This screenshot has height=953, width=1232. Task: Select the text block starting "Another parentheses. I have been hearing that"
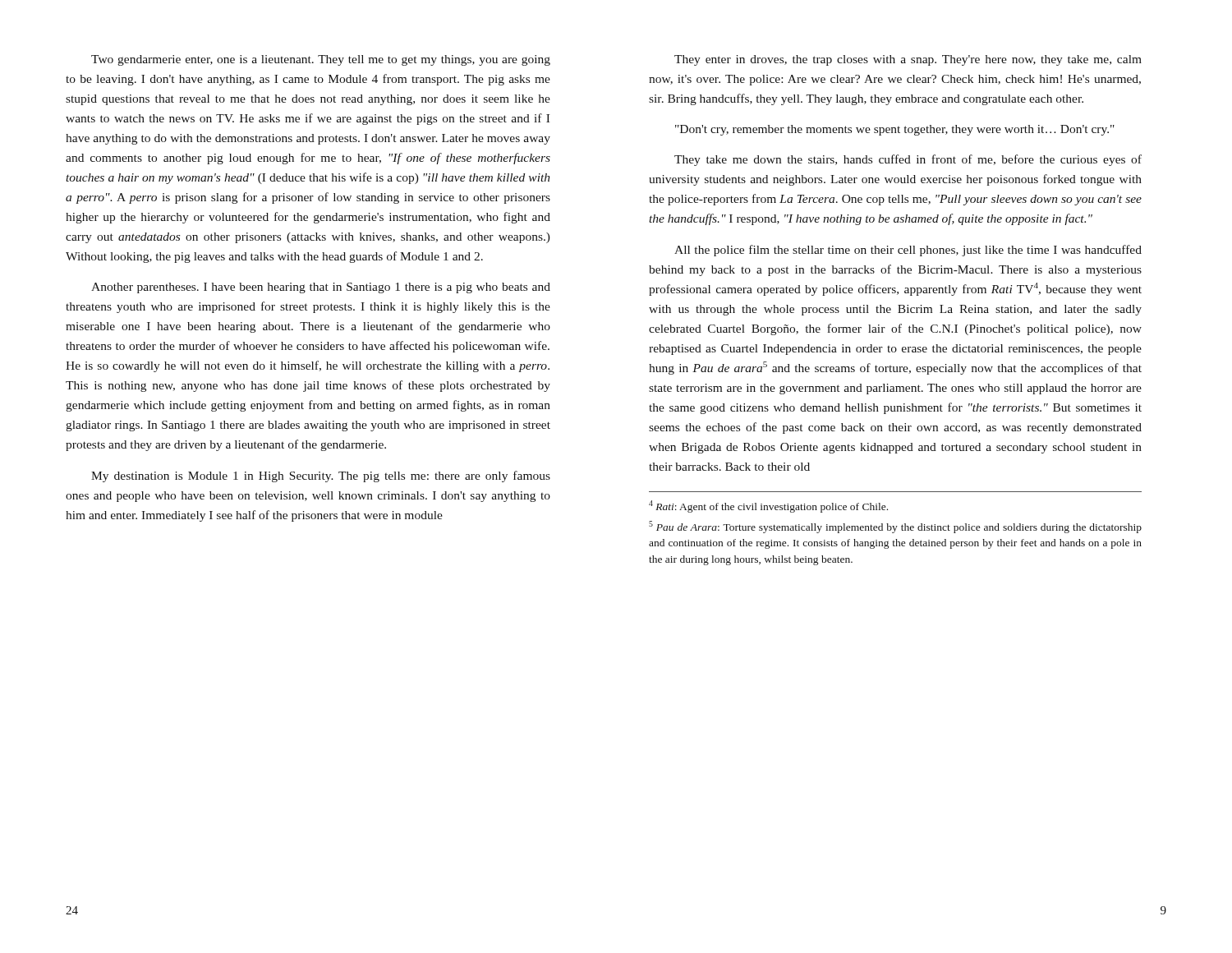click(308, 366)
